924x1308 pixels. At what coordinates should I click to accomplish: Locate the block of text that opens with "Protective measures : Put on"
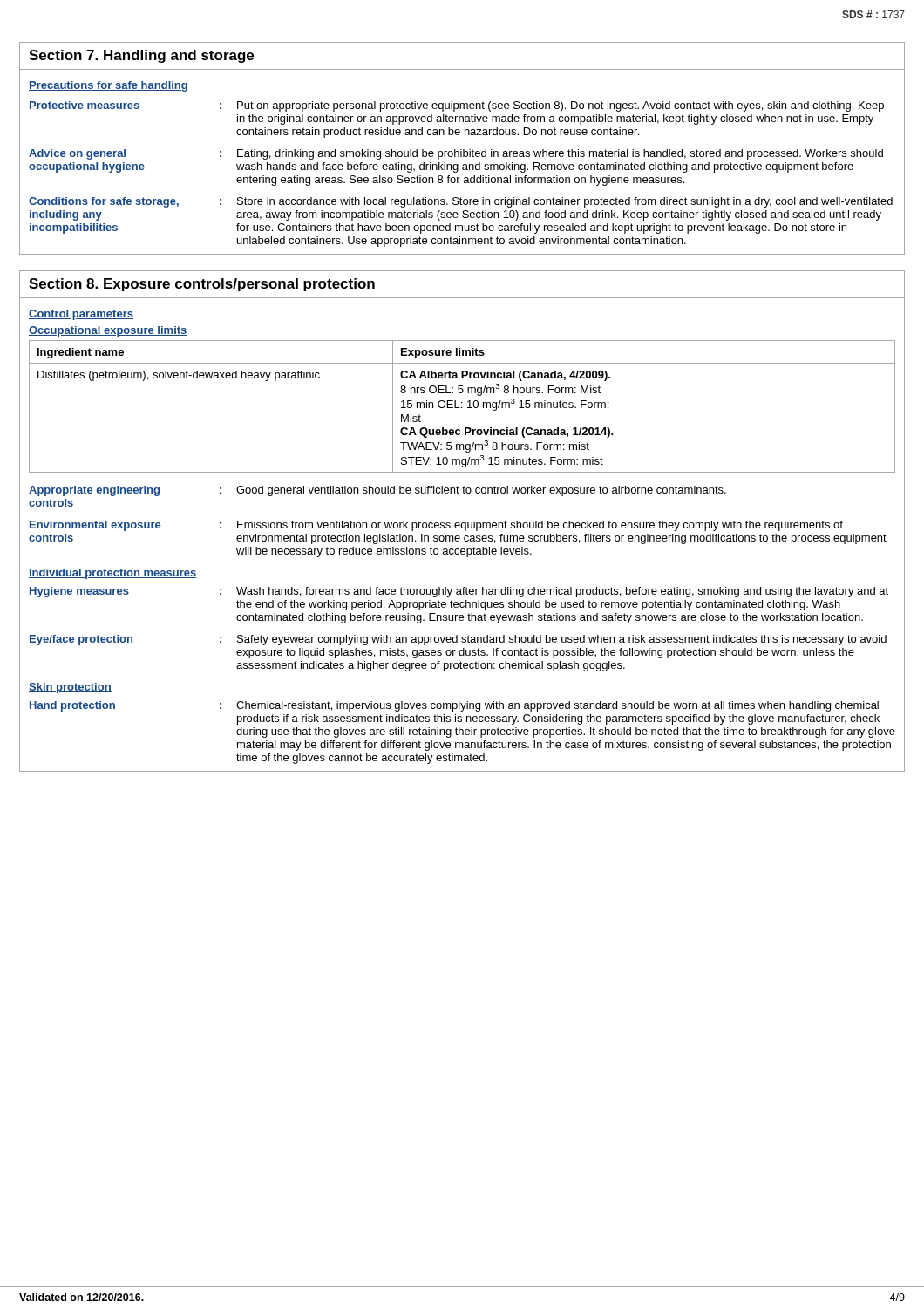pyautogui.click(x=462, y=118)
